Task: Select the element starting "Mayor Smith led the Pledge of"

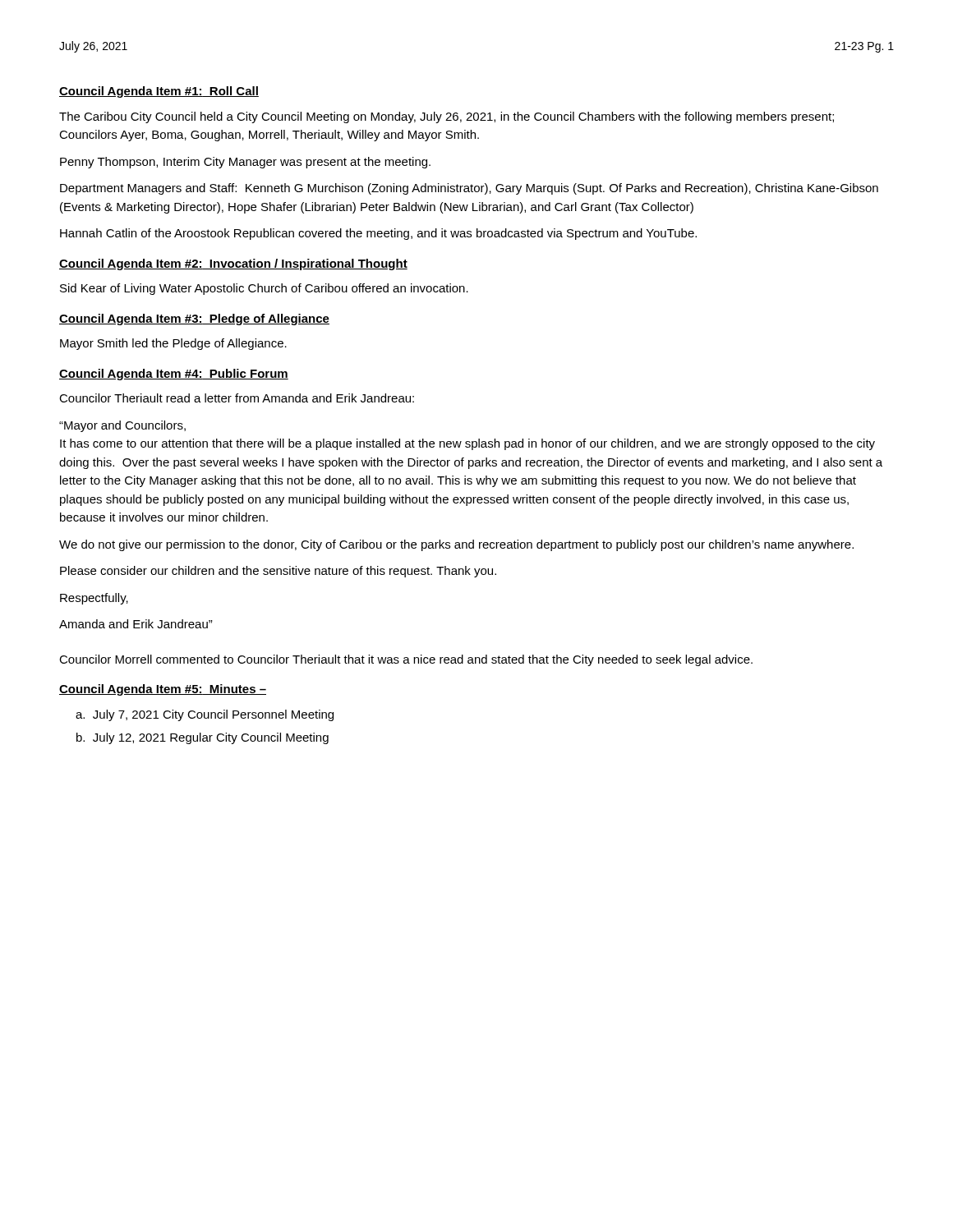Action: tap(173, 343)
